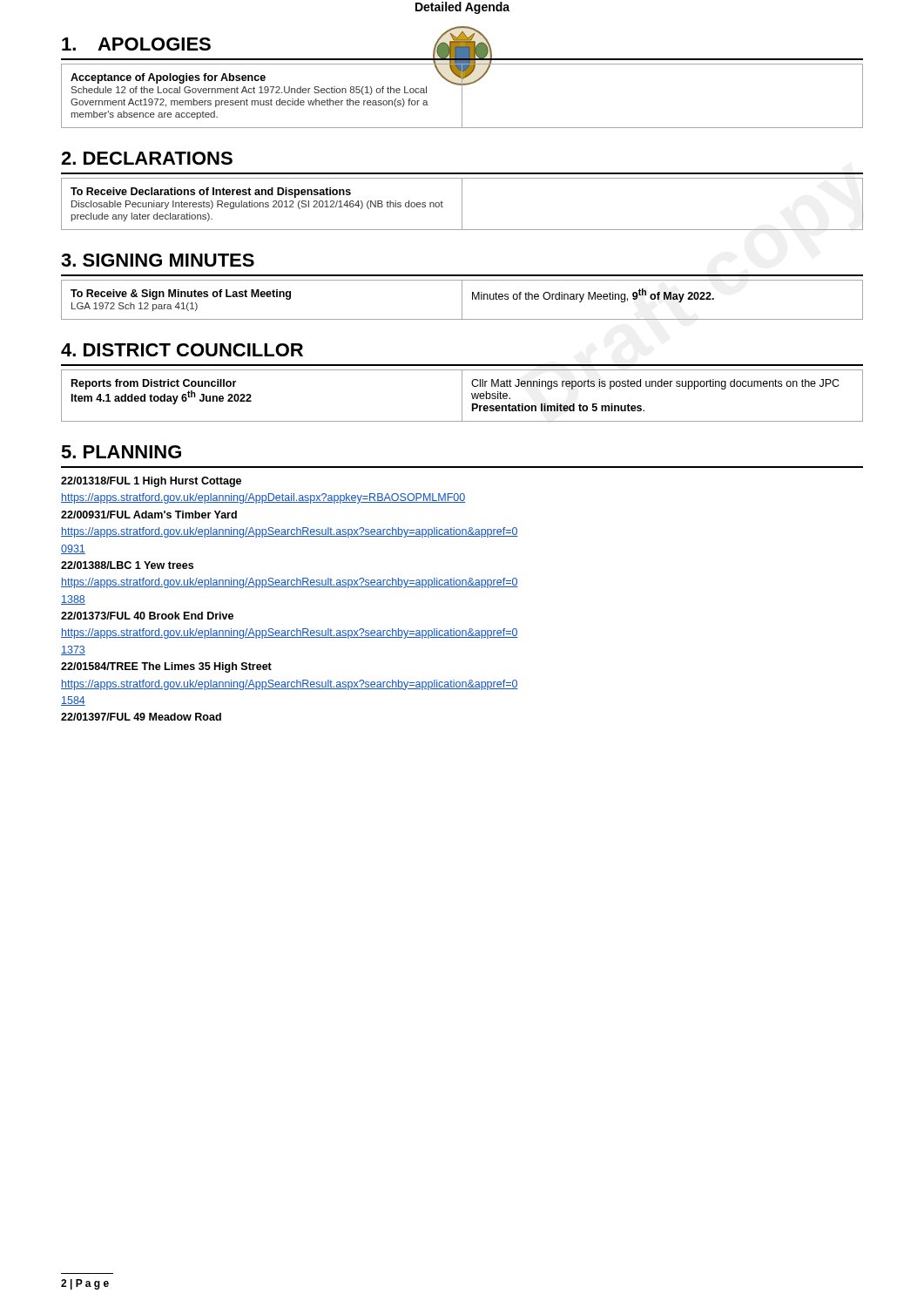The width and height of the screenshot is (924, 1307).
Task: Find the section header containing "1. APOLOGIES"
Action: click(136, 44)
